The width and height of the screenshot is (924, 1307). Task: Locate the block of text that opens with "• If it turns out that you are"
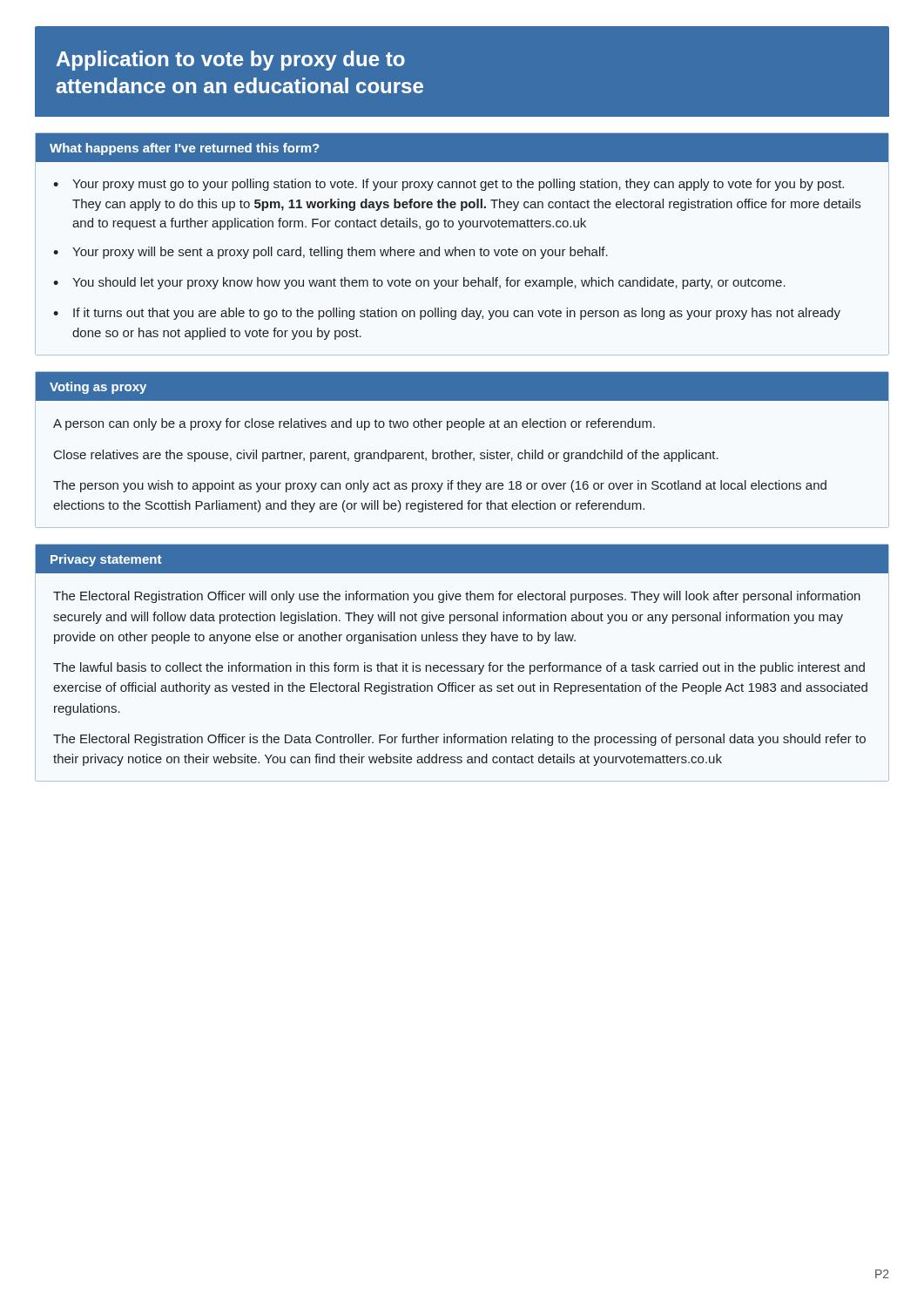462,323
